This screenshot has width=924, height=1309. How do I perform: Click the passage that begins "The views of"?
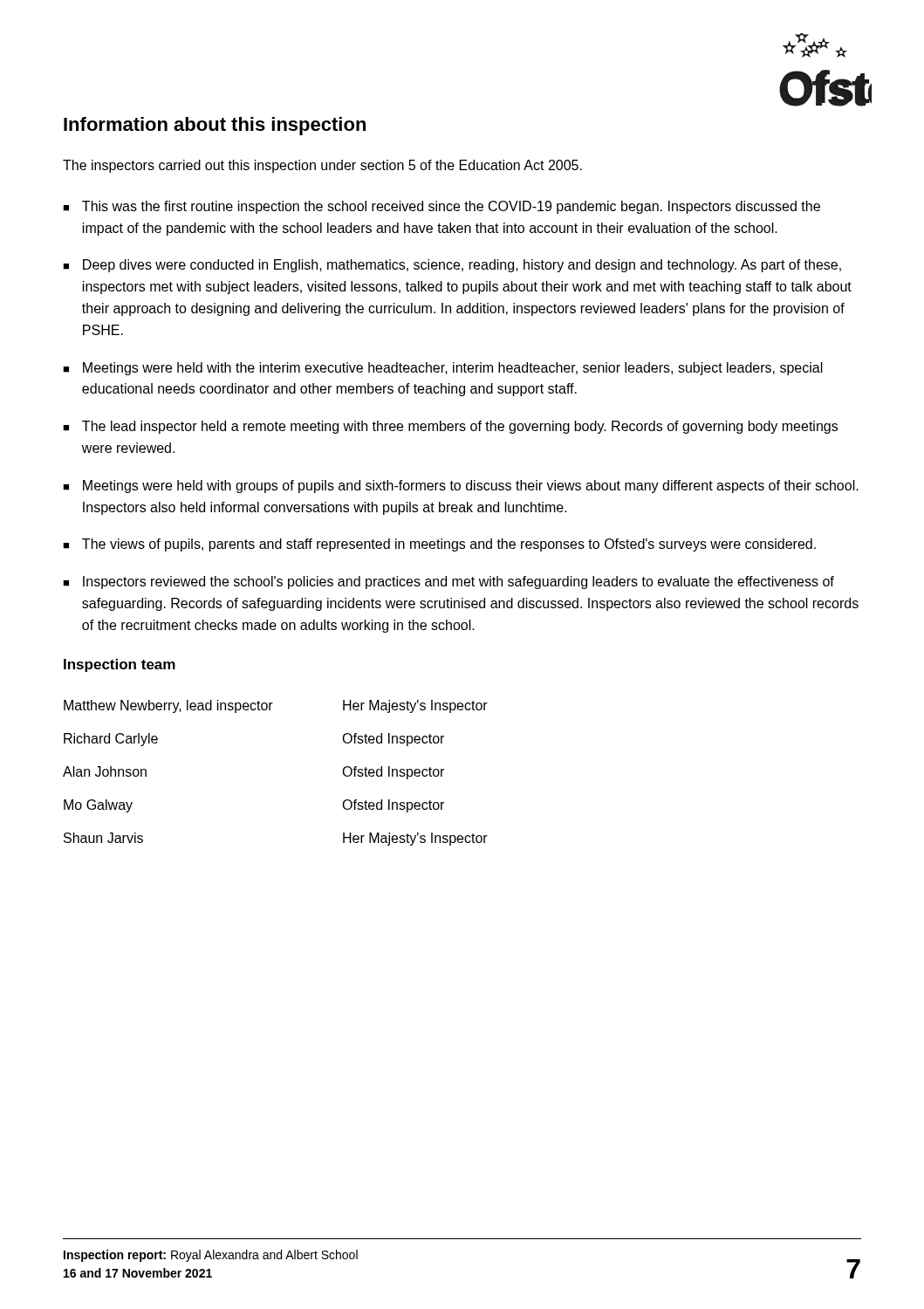(x=472, y=545)
